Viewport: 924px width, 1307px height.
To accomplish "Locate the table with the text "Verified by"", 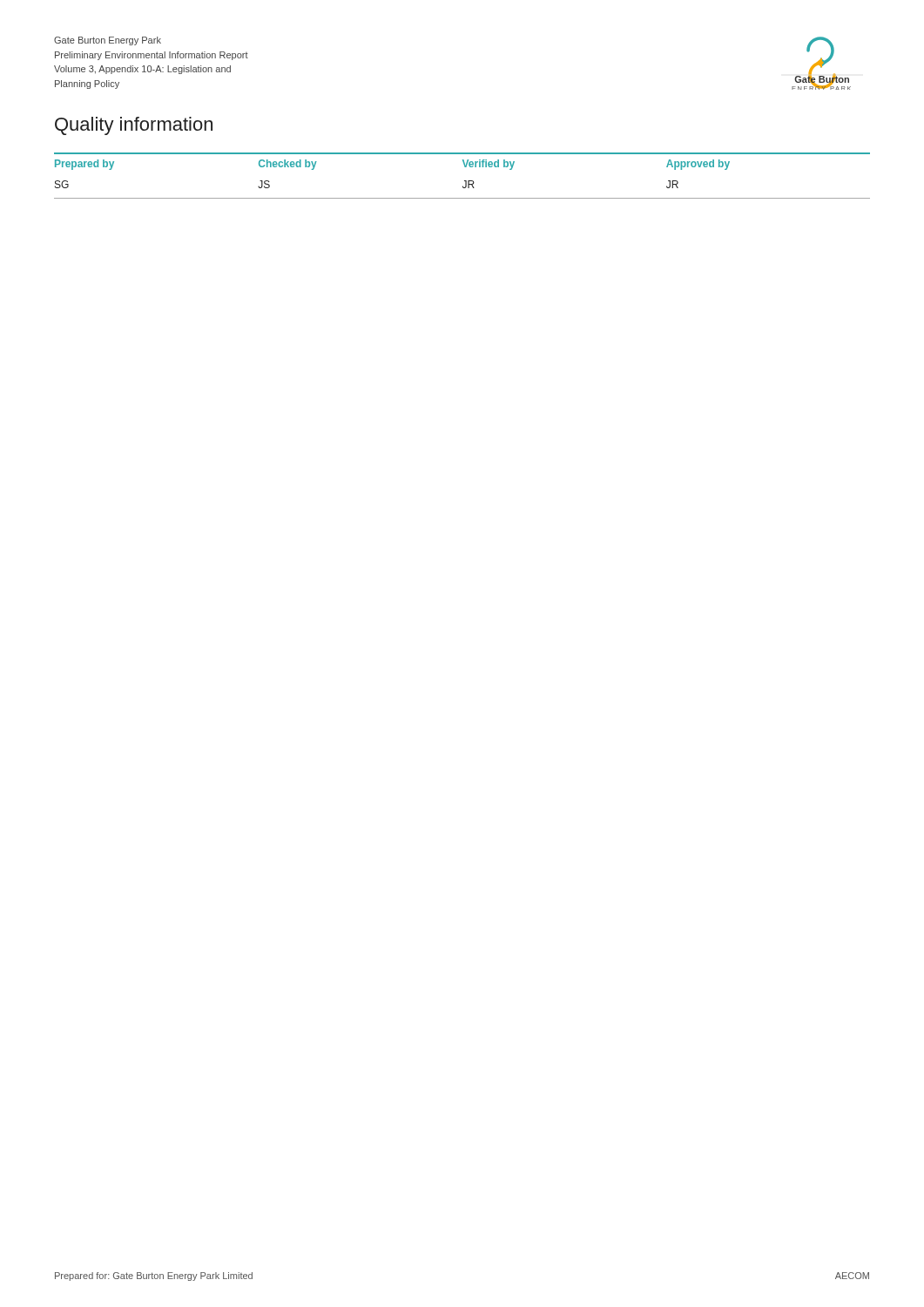I will coord(462,176).
